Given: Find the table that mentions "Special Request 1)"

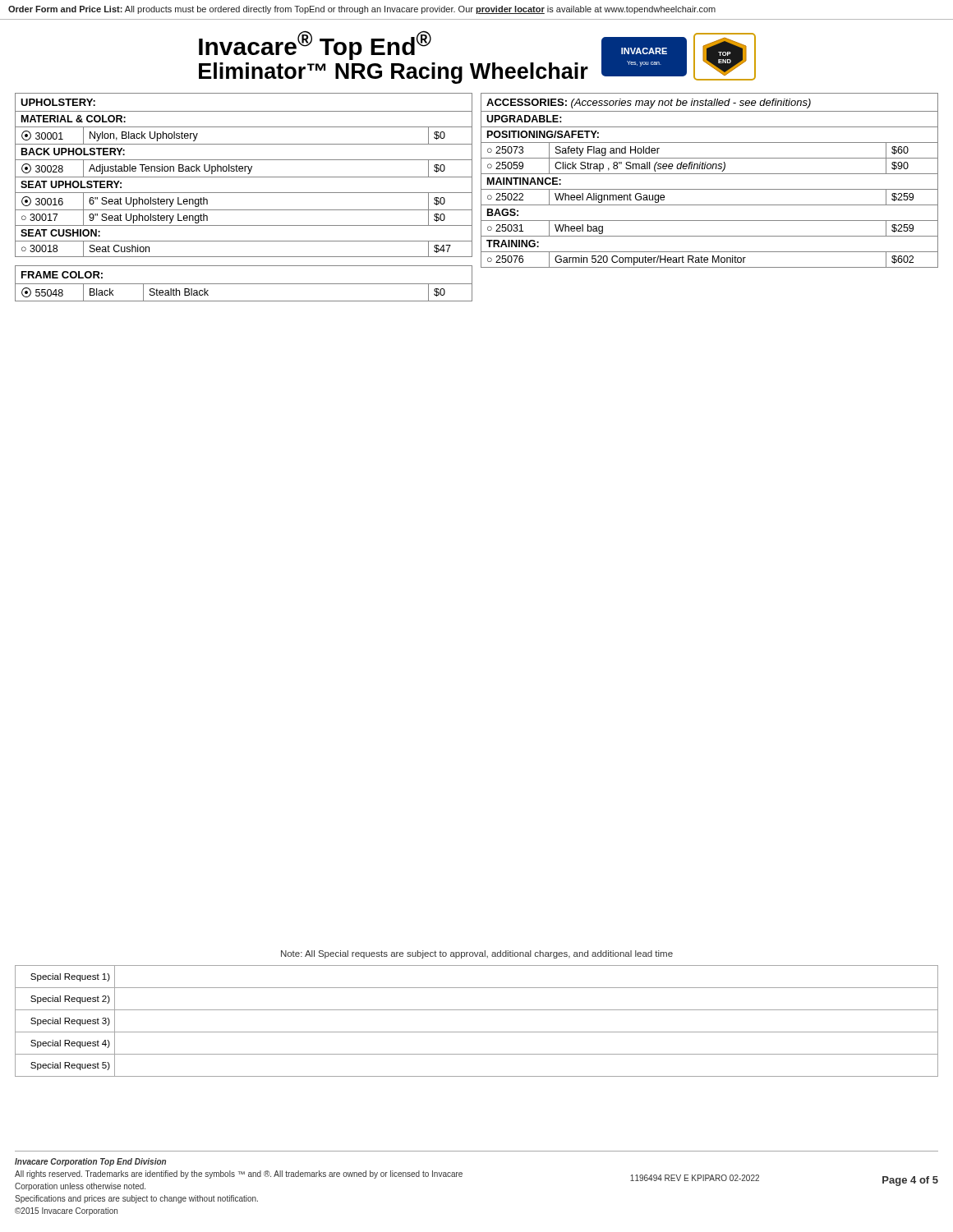Looking at the screenshot, I should [476, 1021].
